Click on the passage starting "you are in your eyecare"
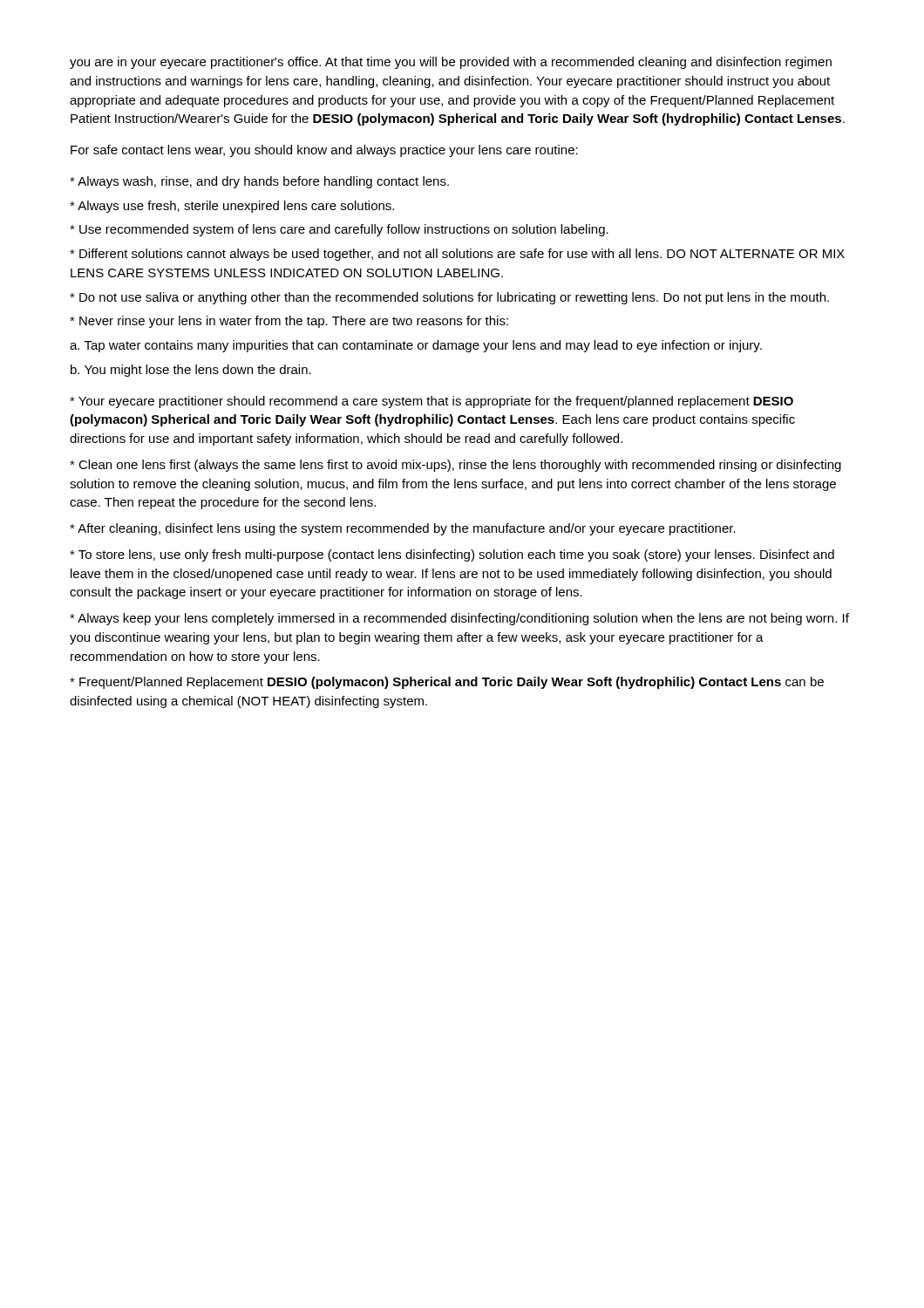The width and height of the screenshot is (924, 1308). point(458,90)
